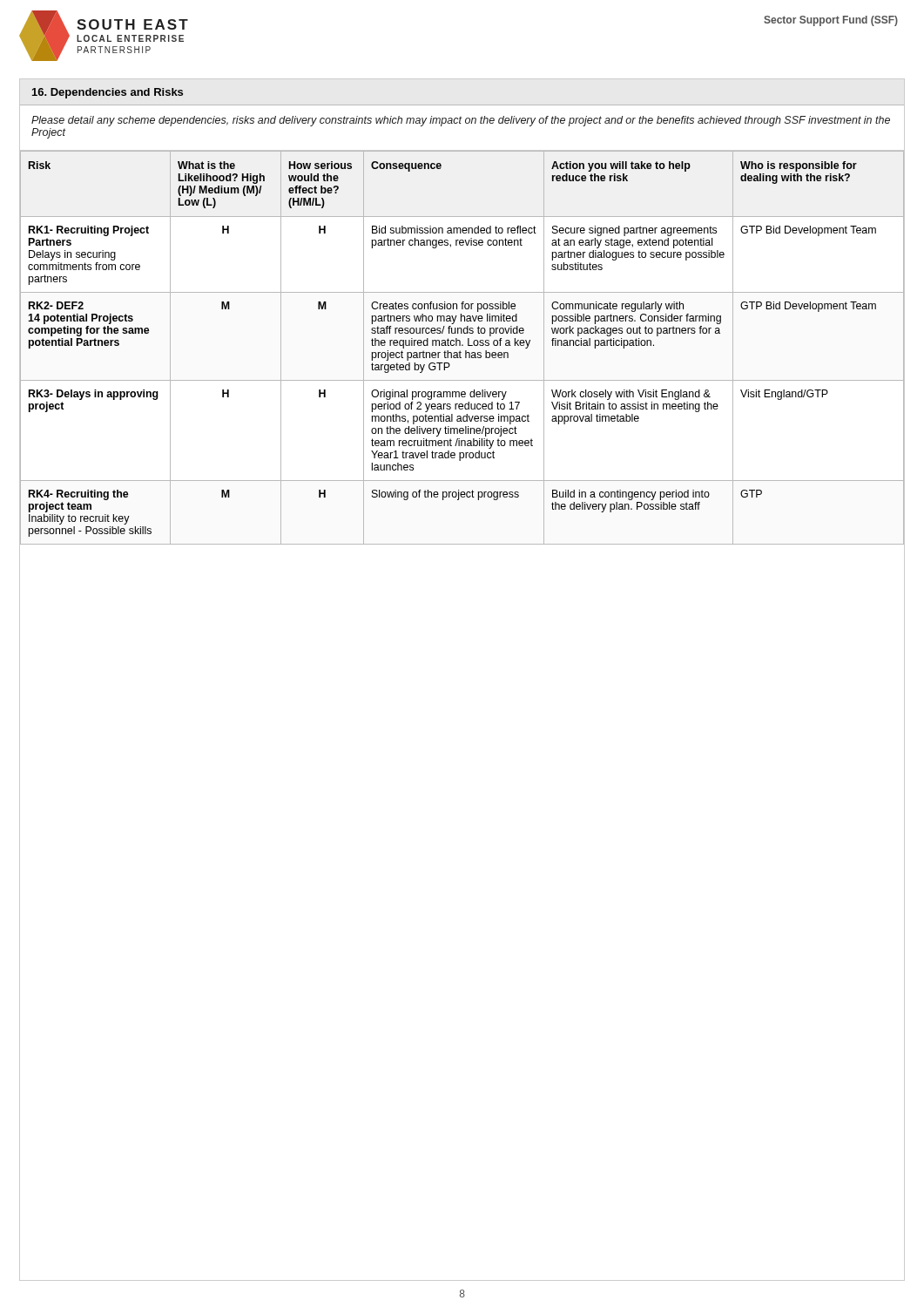Select the text block with the text "Please detail any scheme dependencies, risks and"
Viewport: 924px width, 1307px height.
pos(461,126)
